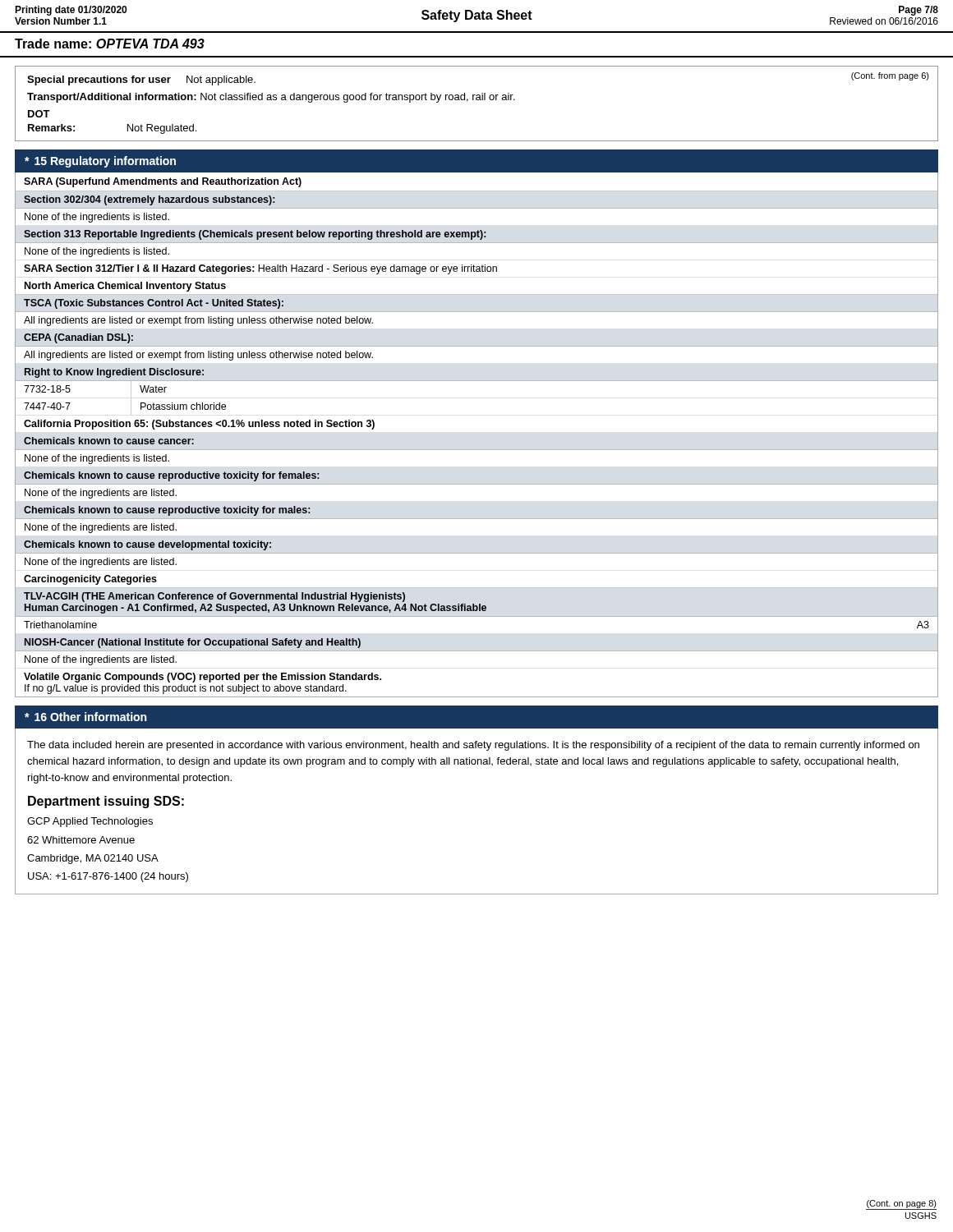Select the text starting "(Cont. from page 6) Special"

point(478,102)
